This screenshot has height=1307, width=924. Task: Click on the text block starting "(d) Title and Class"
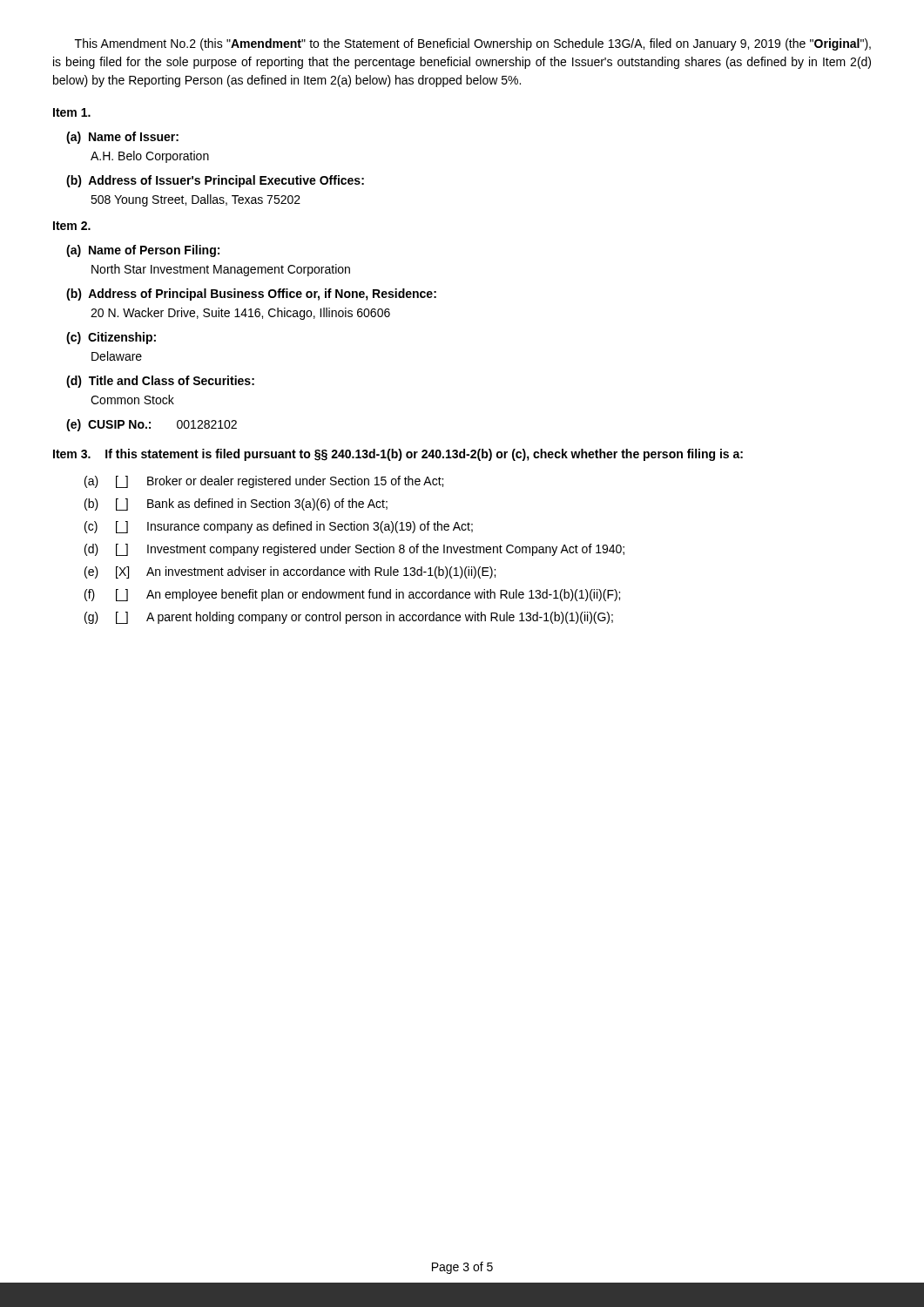click(x=161, y=381)
